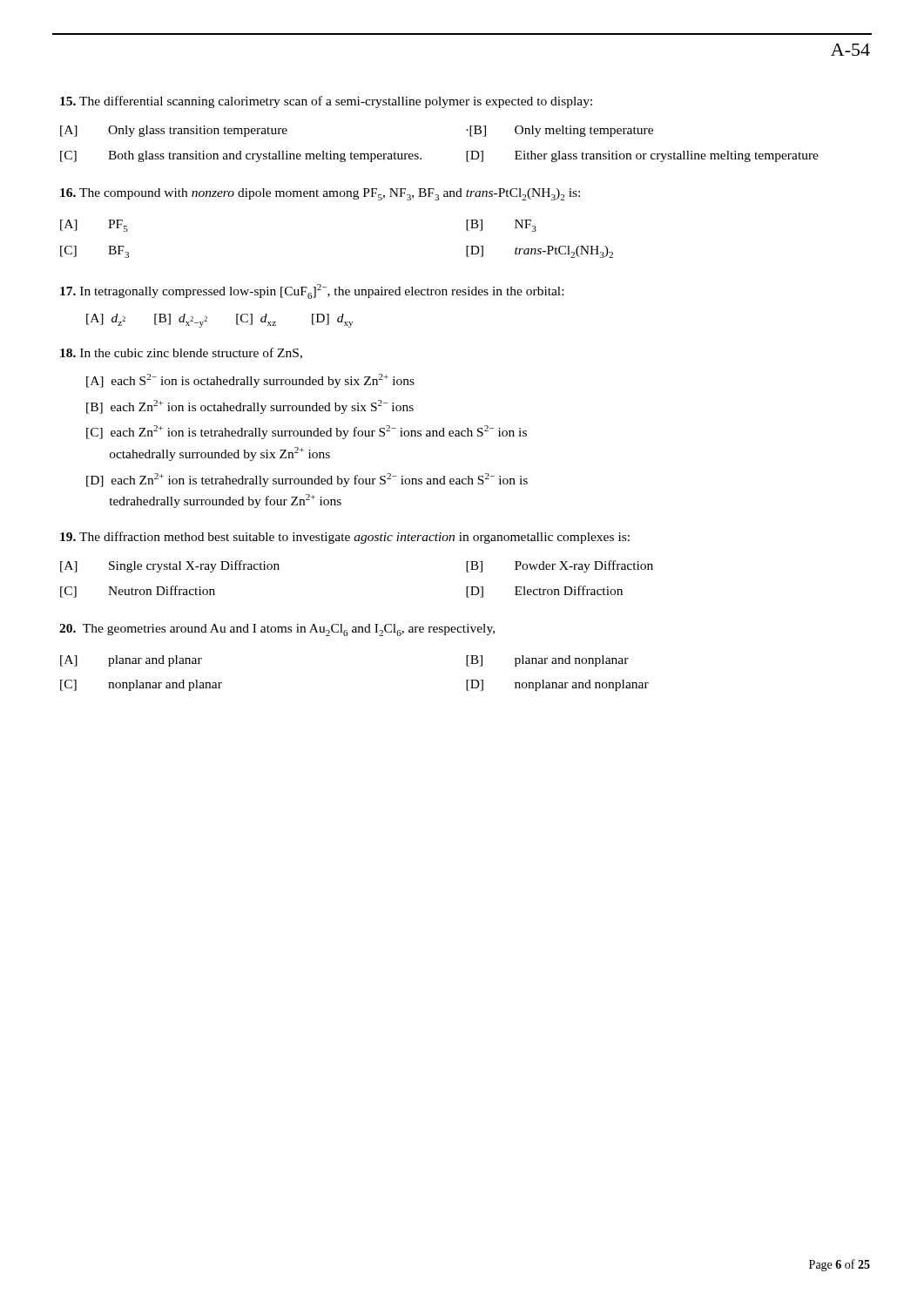Click on the list item that reads "18. In the"
Screen dimensions: 1307x924
click(x=465, y=427)
